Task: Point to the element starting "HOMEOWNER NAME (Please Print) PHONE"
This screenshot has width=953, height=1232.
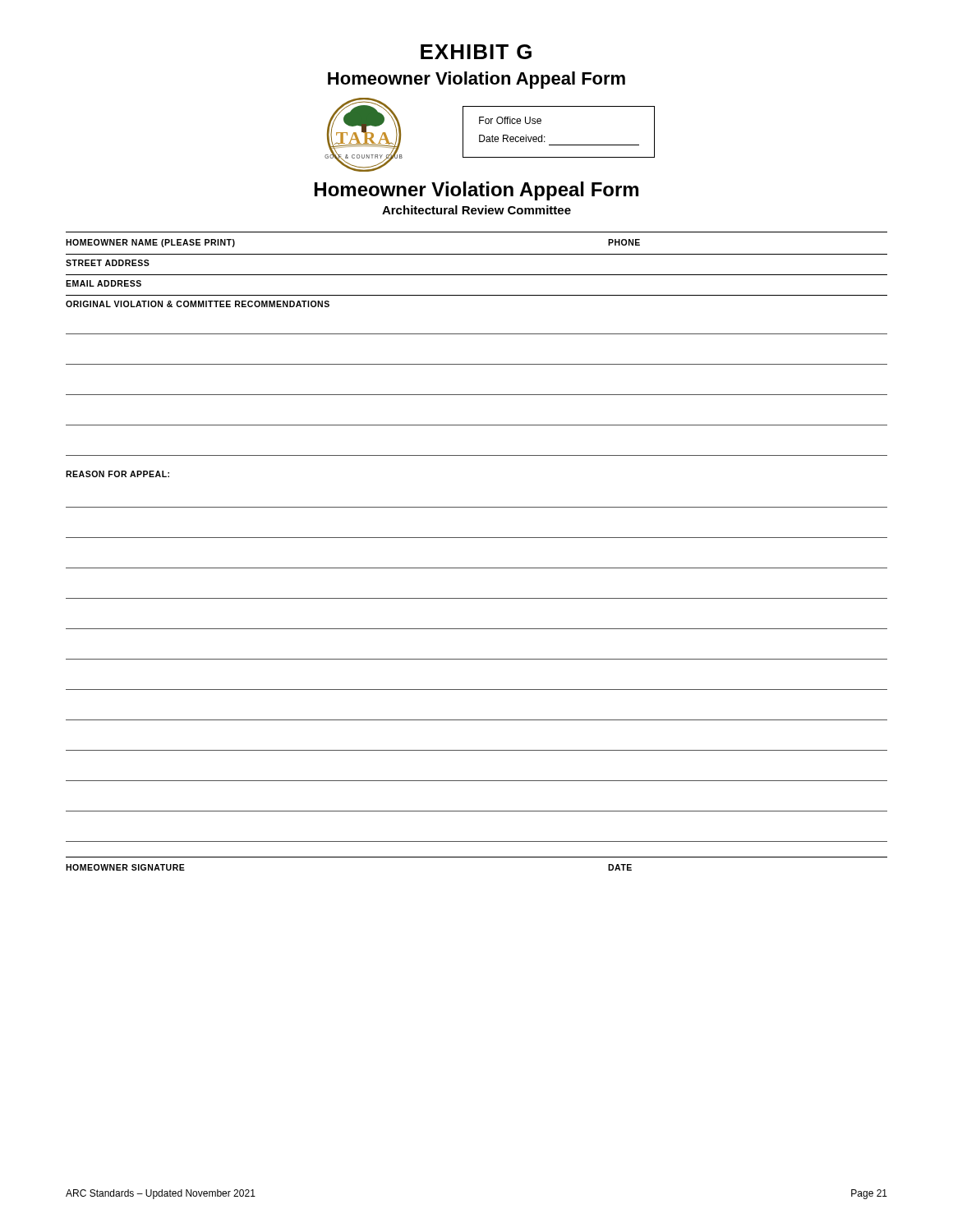Action: pos(476,241)
